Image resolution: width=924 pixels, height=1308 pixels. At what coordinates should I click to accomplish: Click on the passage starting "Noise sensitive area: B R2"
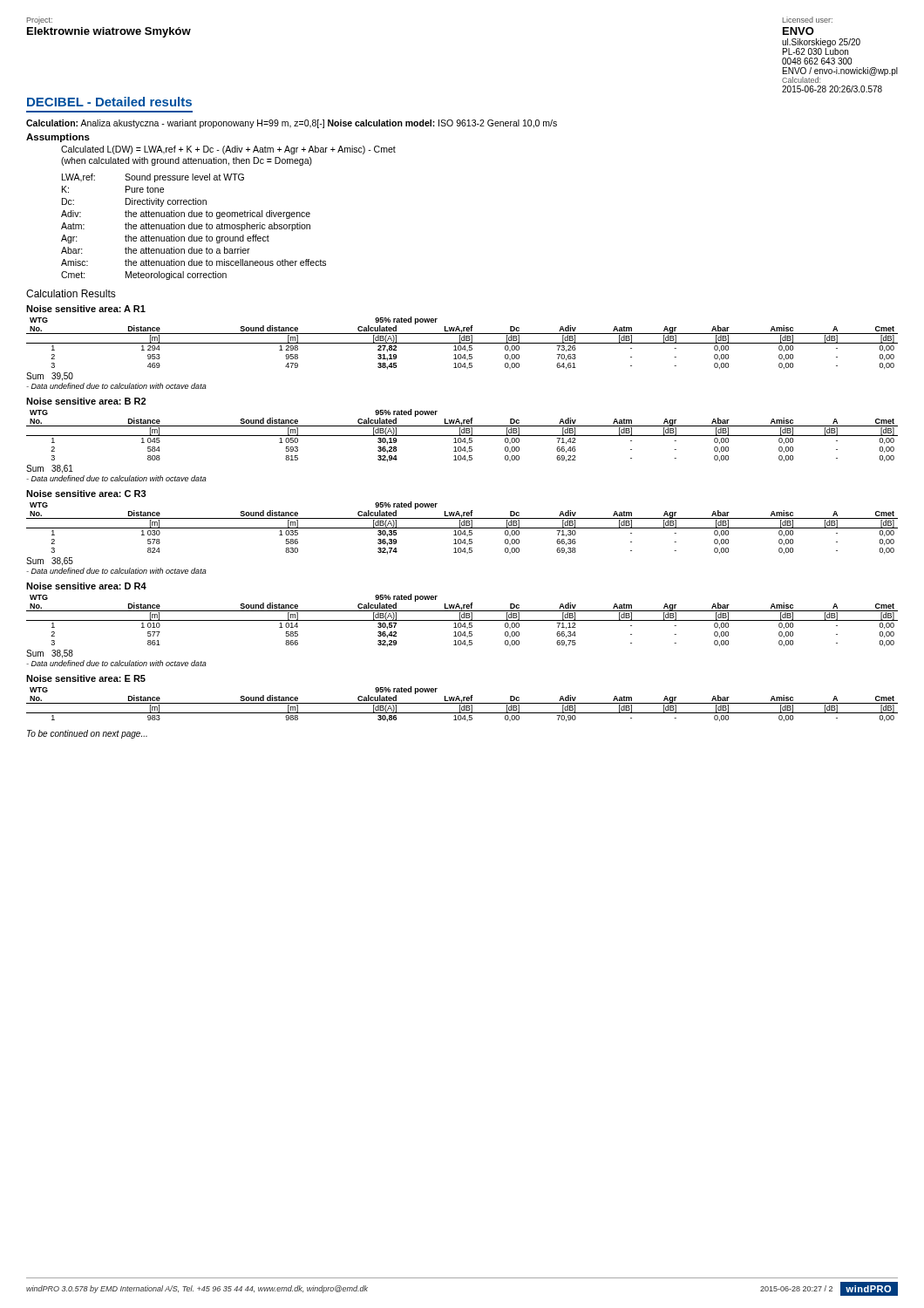[86, 401]
